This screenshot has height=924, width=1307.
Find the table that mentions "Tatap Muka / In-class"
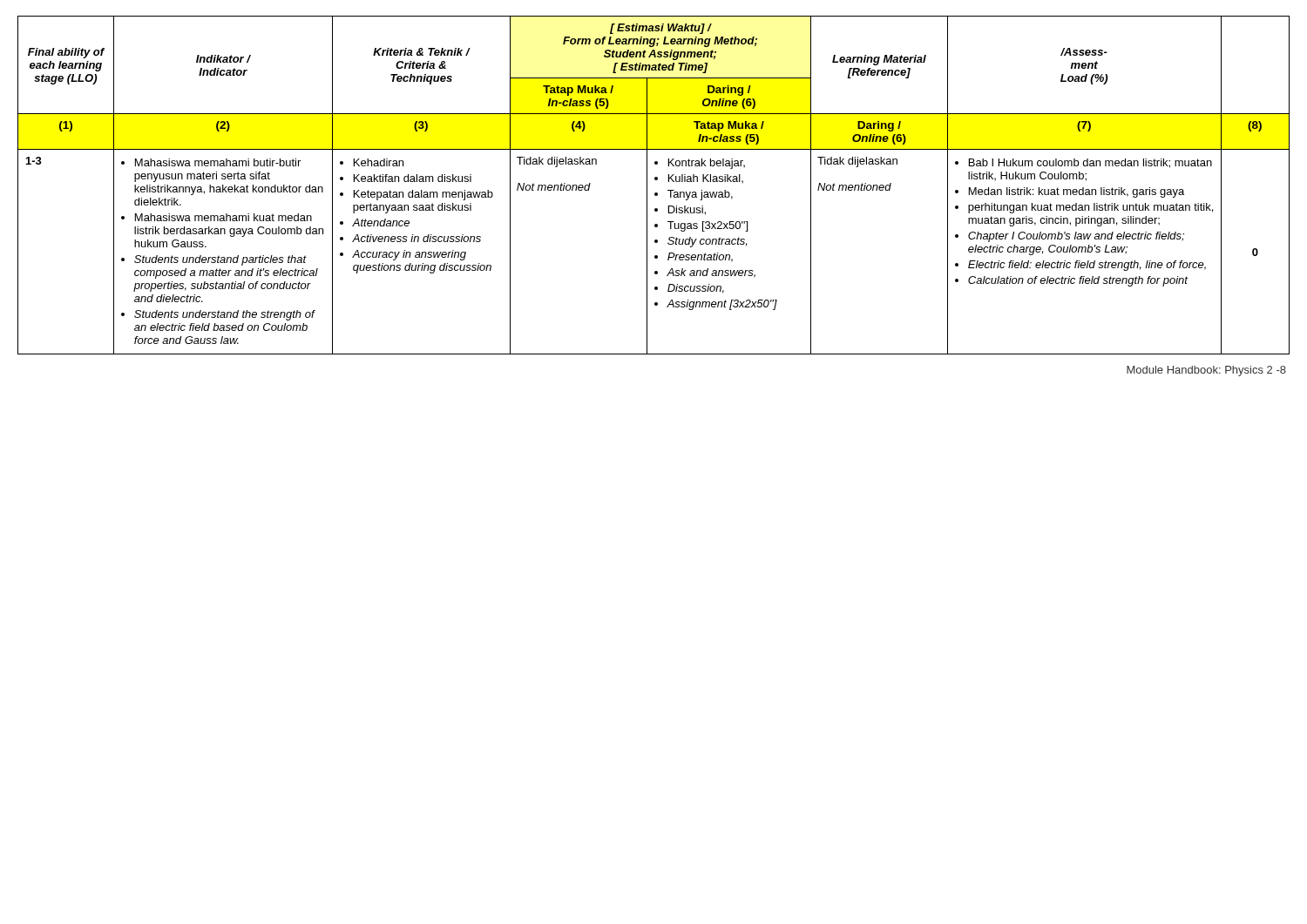coord(654,185)
